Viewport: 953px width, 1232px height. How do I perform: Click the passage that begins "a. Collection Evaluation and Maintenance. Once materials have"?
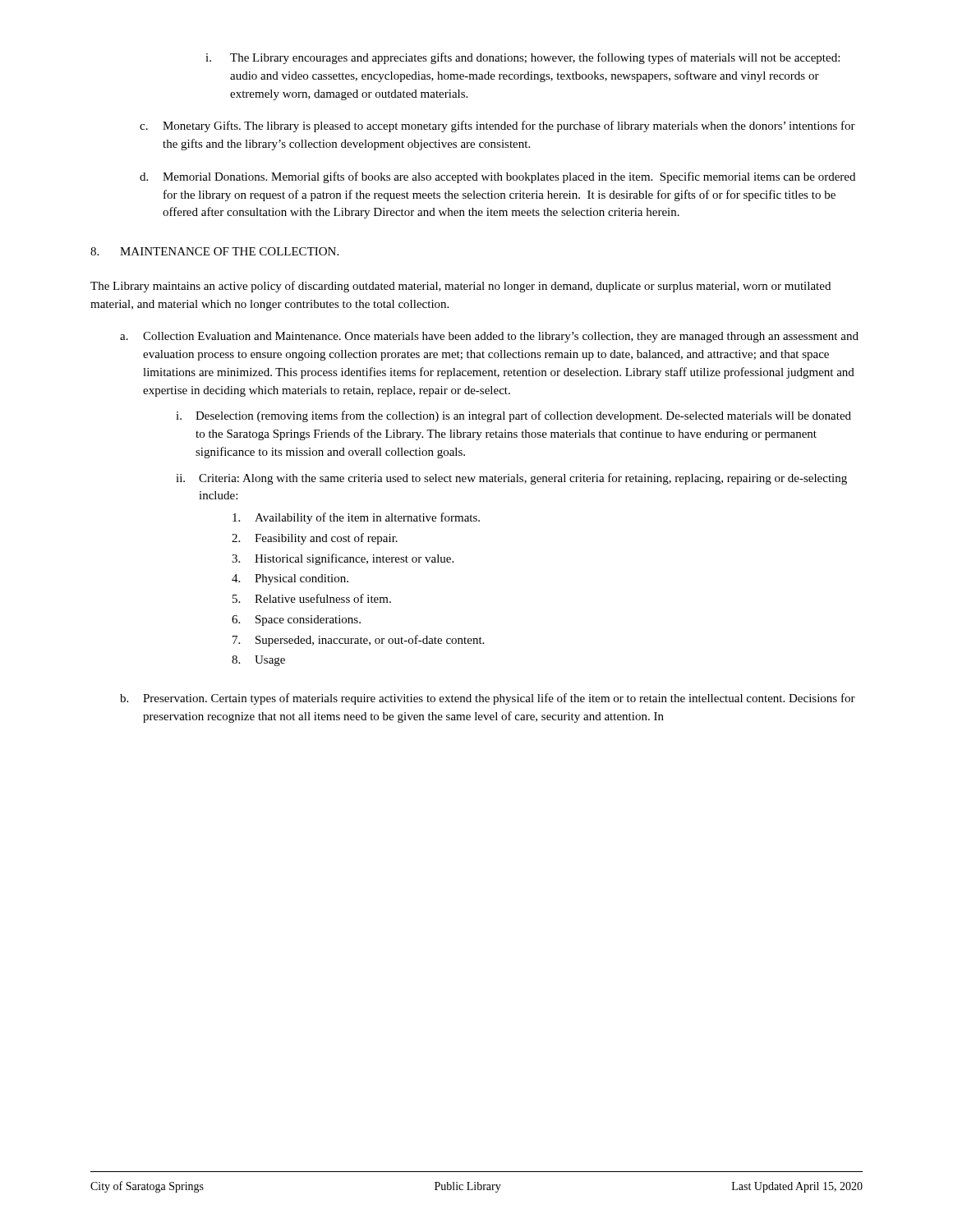489,337
